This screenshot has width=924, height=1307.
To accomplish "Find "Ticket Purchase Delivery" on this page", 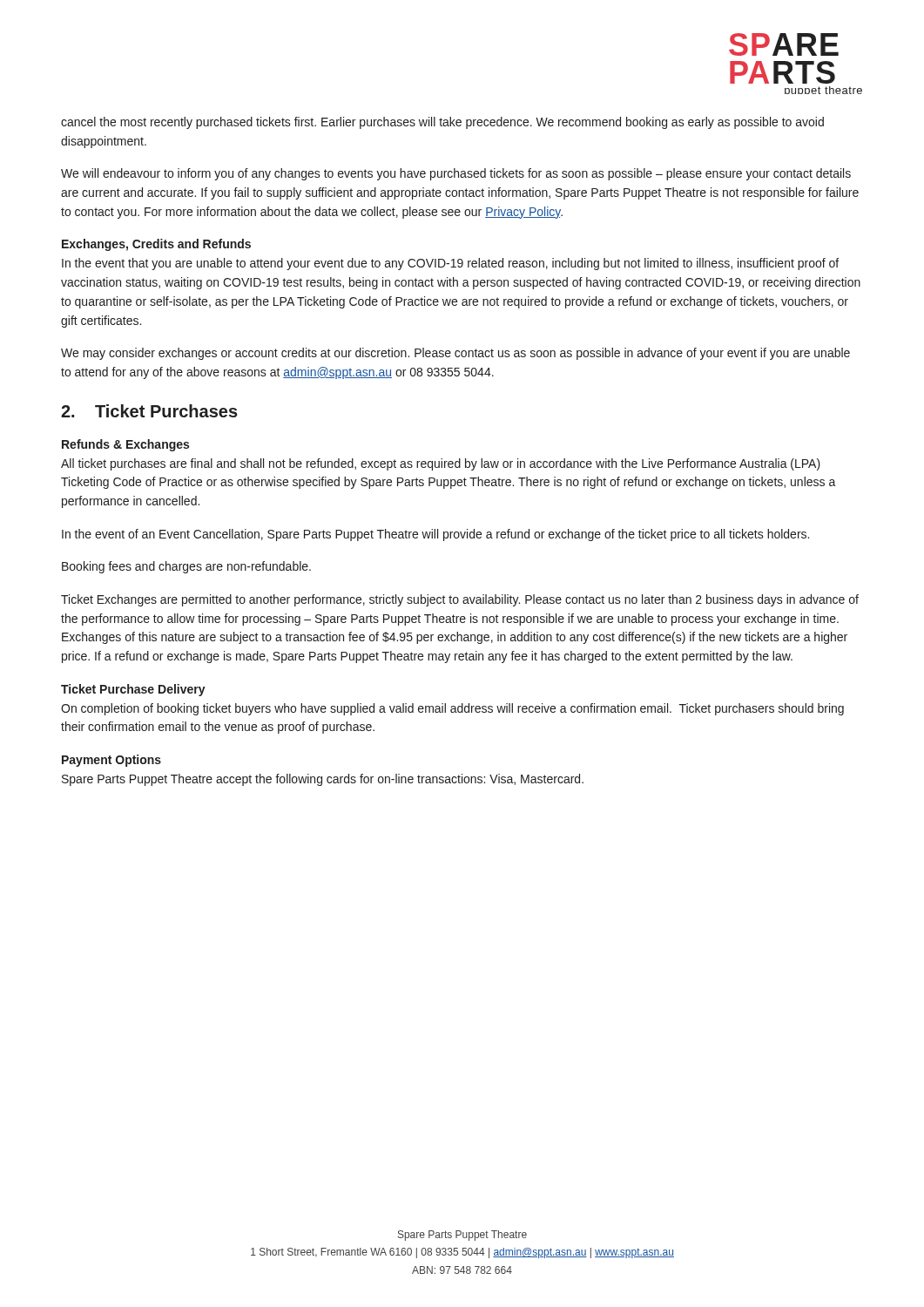I will click(133, 689).
